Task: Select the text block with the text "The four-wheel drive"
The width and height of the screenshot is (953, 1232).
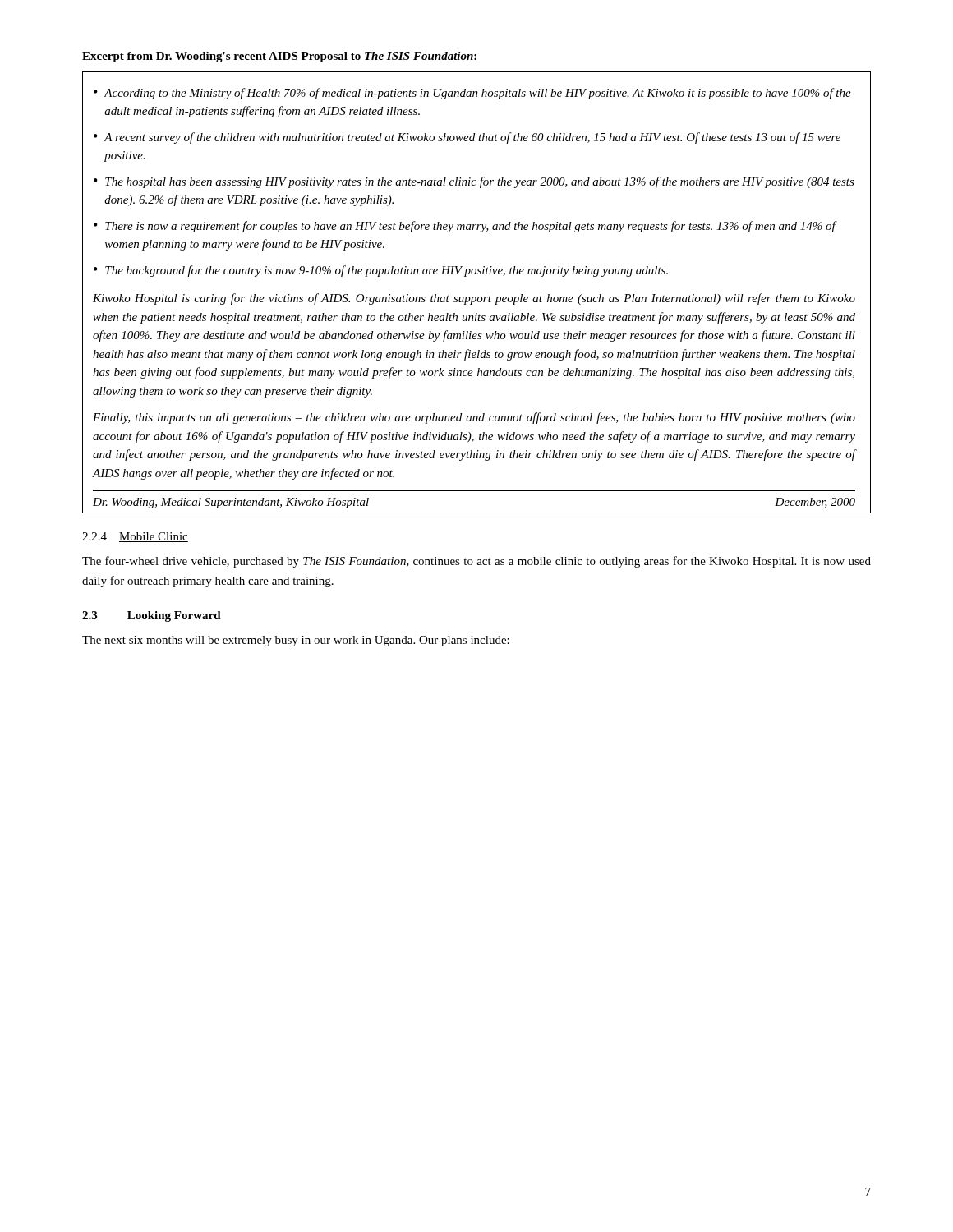Action: point(476,571)
